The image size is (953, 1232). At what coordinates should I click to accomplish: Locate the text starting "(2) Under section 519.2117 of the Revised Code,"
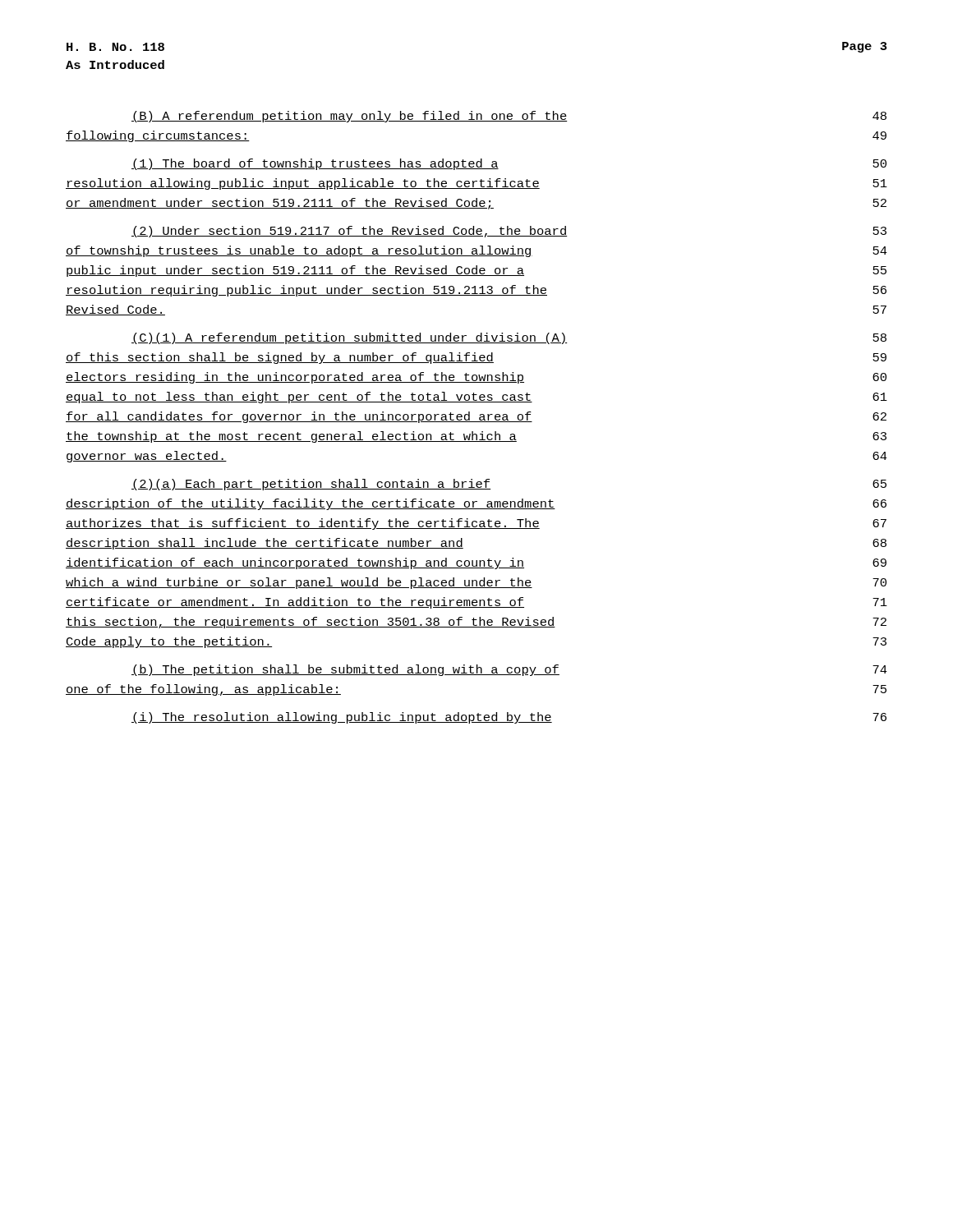(x=476, y=271)
